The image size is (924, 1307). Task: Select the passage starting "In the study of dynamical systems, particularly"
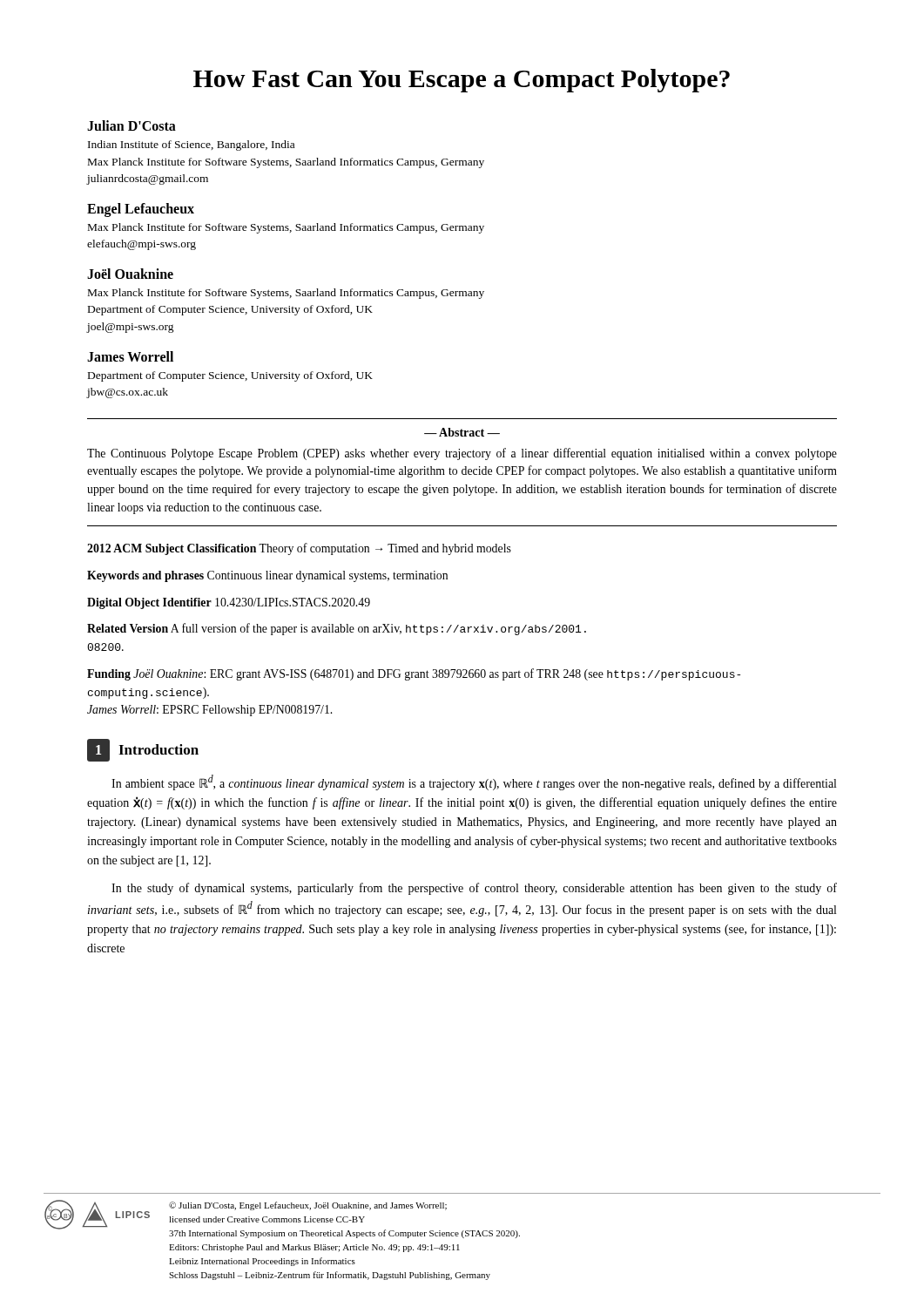click(462, 919)
